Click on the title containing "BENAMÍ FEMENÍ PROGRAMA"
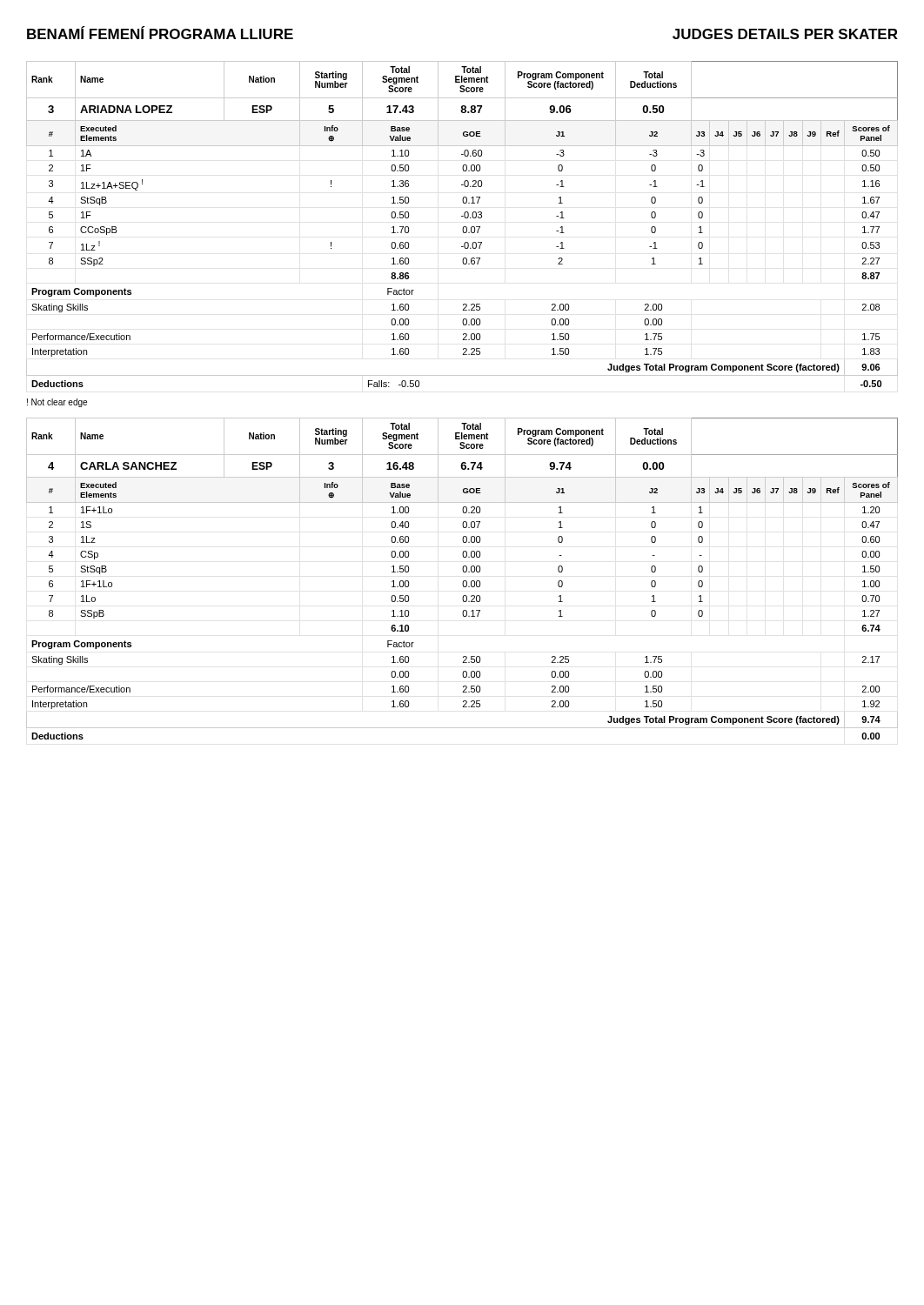The width and height of the screenshot is (924, 1305). (166, 33)
